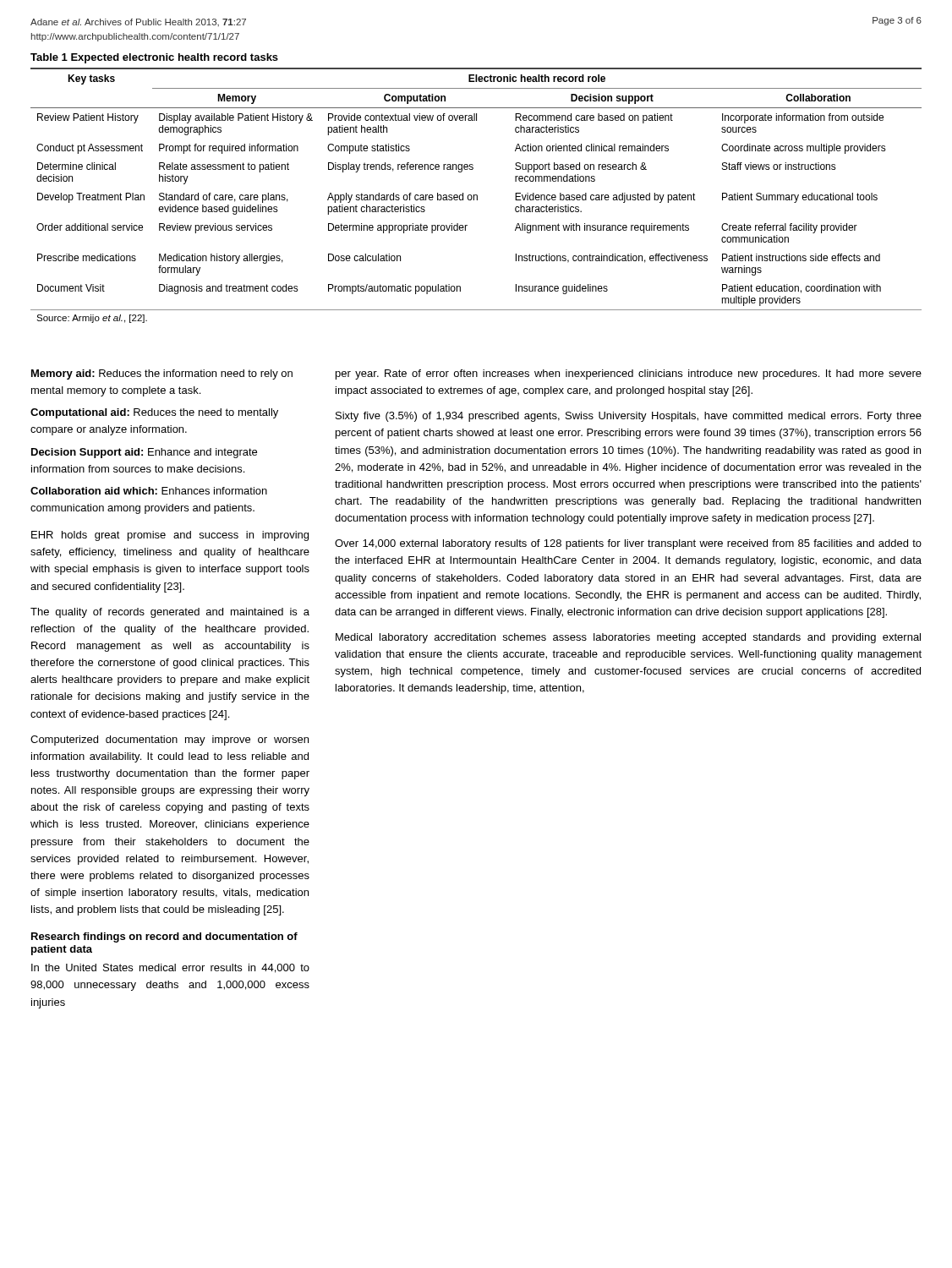Navigate to the passage starting "Memory aid: Reduces the information need"
Screen dimensions: 1268x952
click(162, 382)
